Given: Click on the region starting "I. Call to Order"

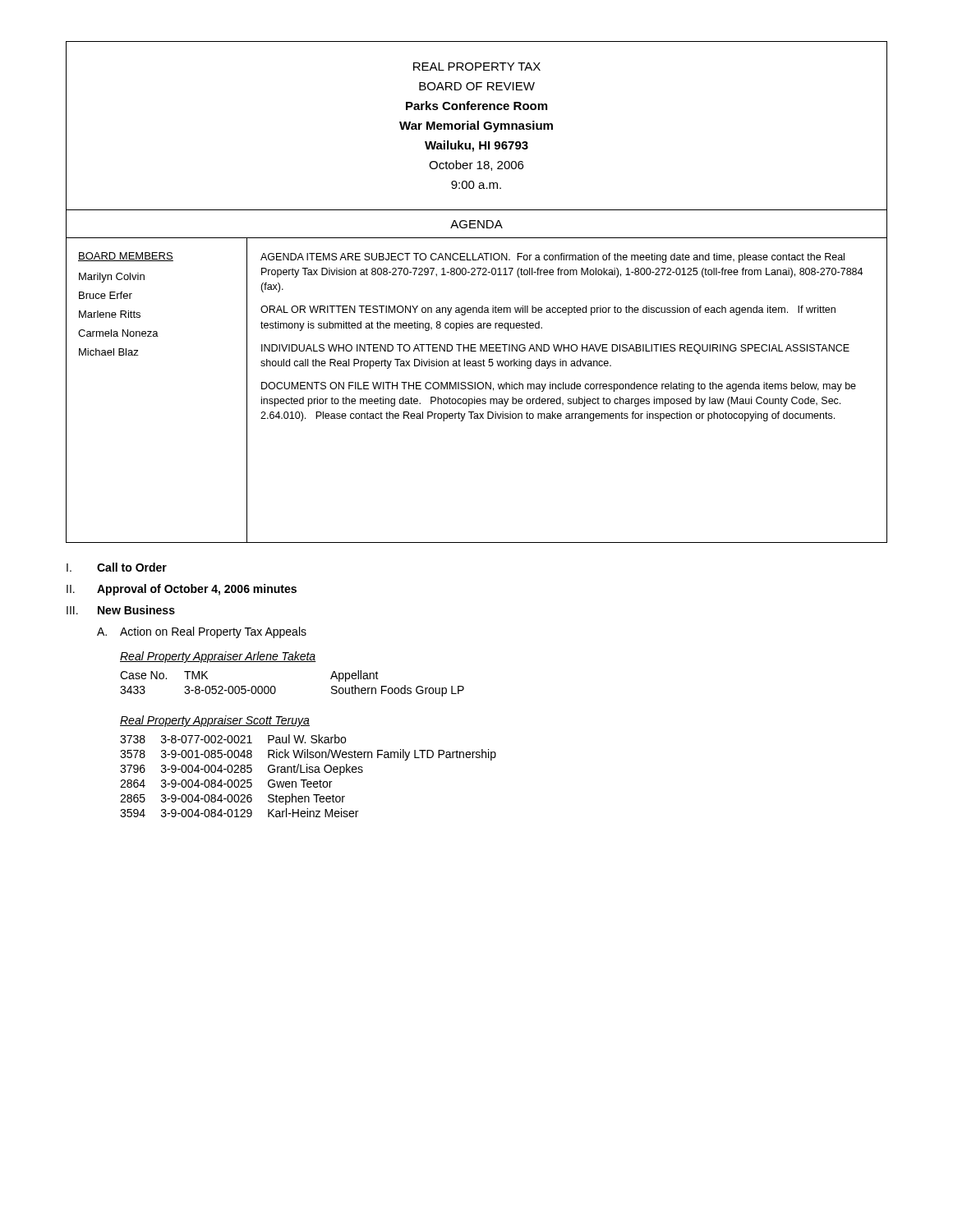Looking at the screenshot, I should point(117,567).
